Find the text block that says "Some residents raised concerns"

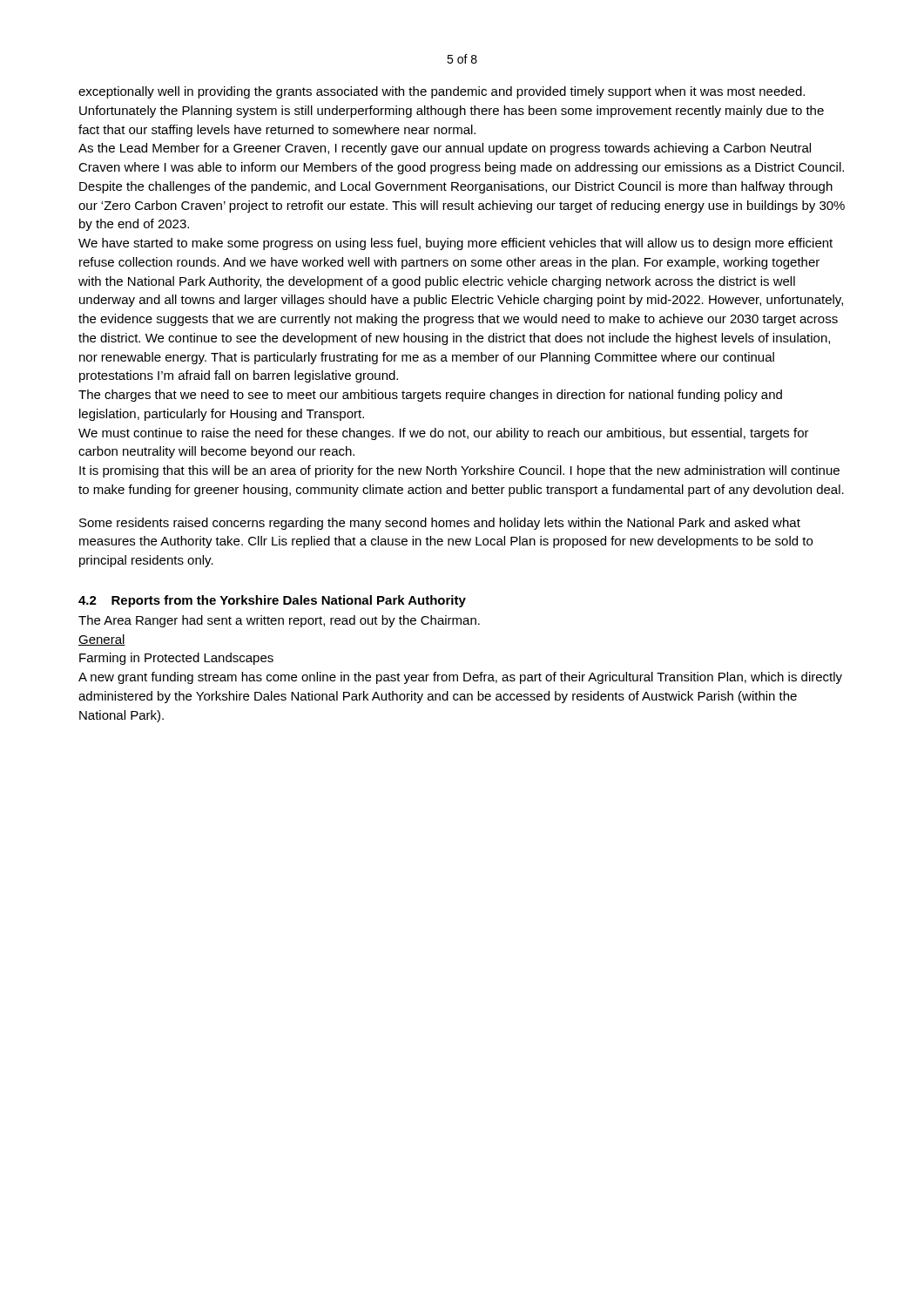tap(446, 541)
